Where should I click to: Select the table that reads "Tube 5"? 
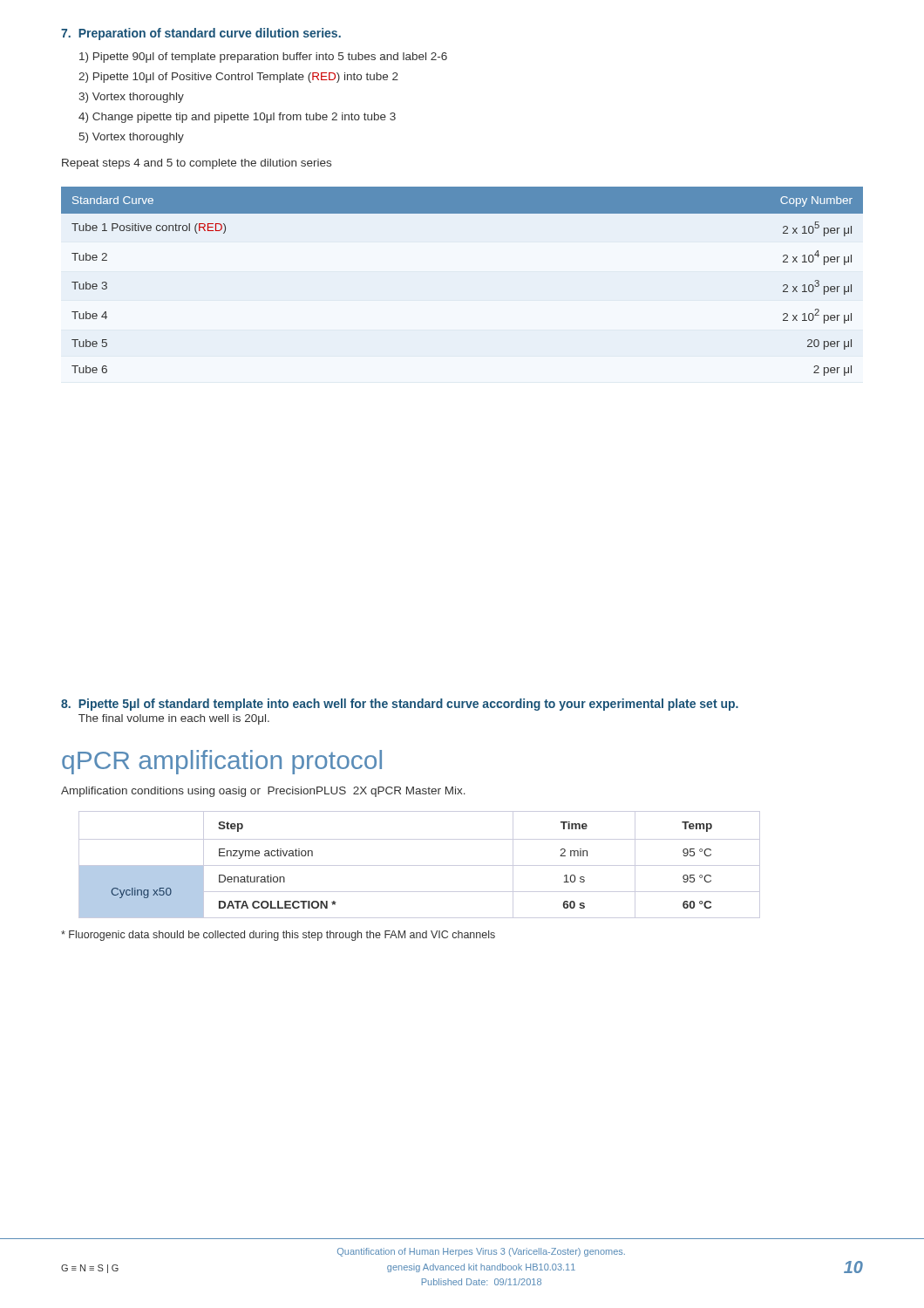click(462, 284)
